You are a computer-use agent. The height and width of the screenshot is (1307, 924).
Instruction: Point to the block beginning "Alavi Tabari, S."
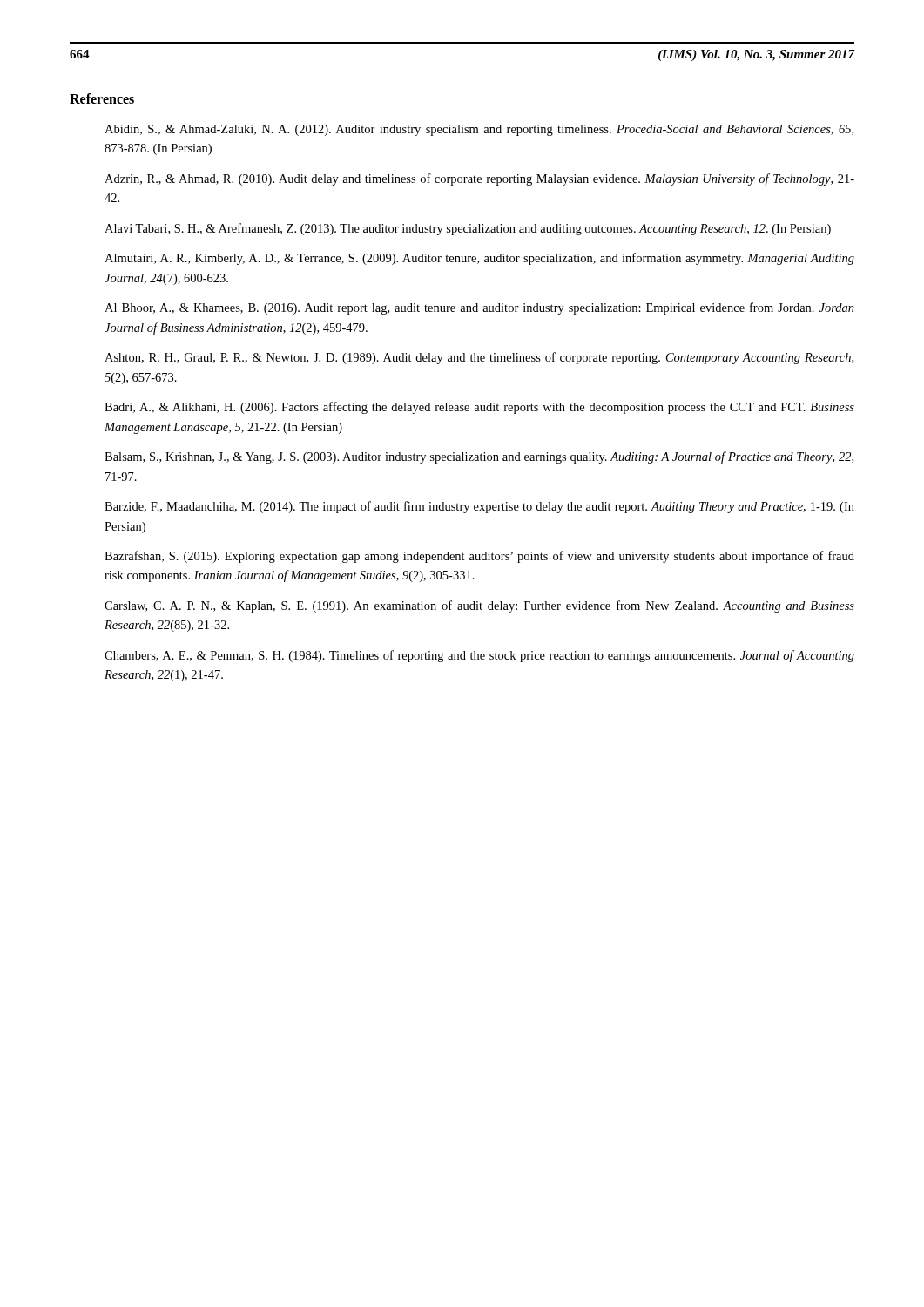(462, 228)
